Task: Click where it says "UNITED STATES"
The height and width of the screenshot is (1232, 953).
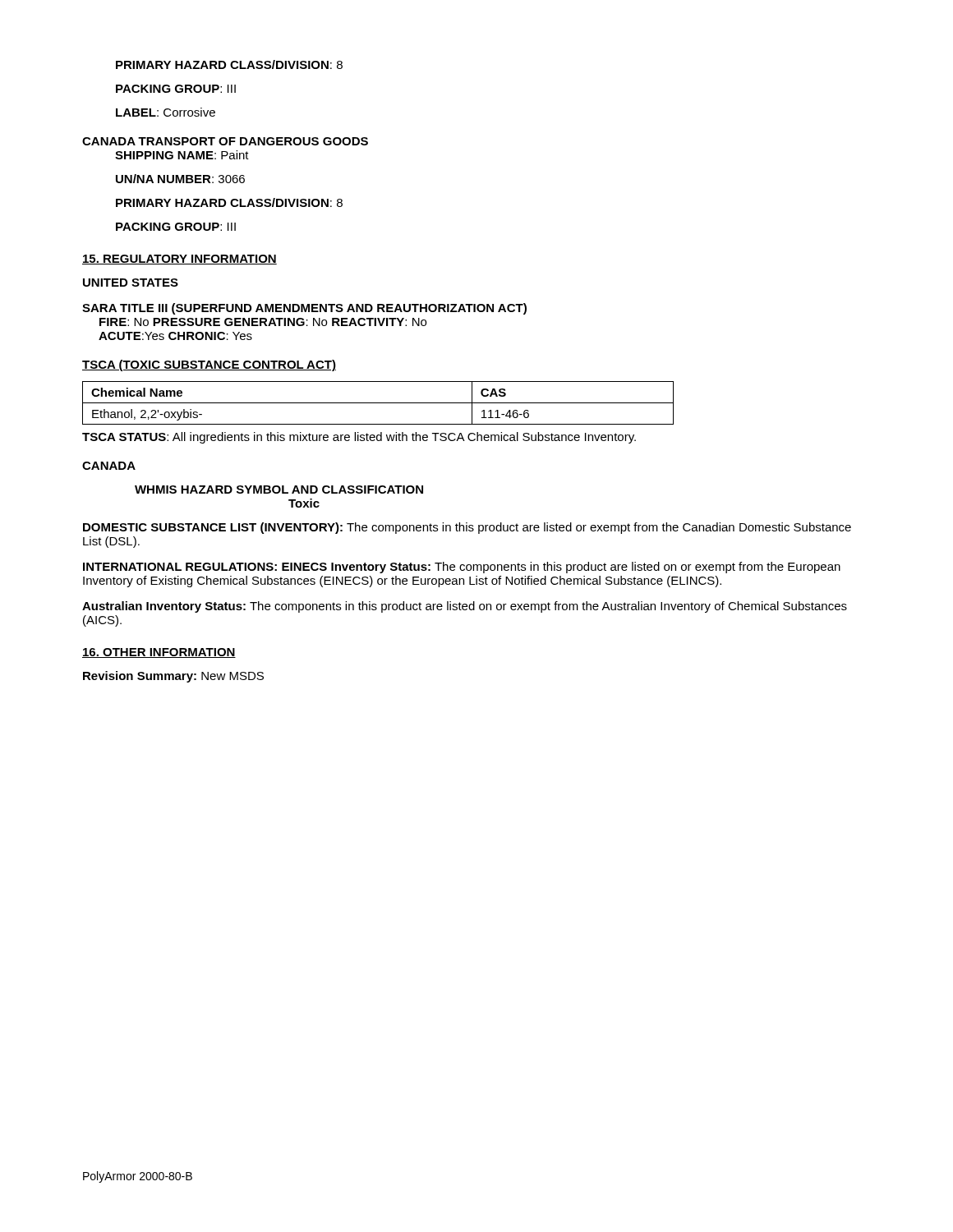Action: tap(130, 282)
